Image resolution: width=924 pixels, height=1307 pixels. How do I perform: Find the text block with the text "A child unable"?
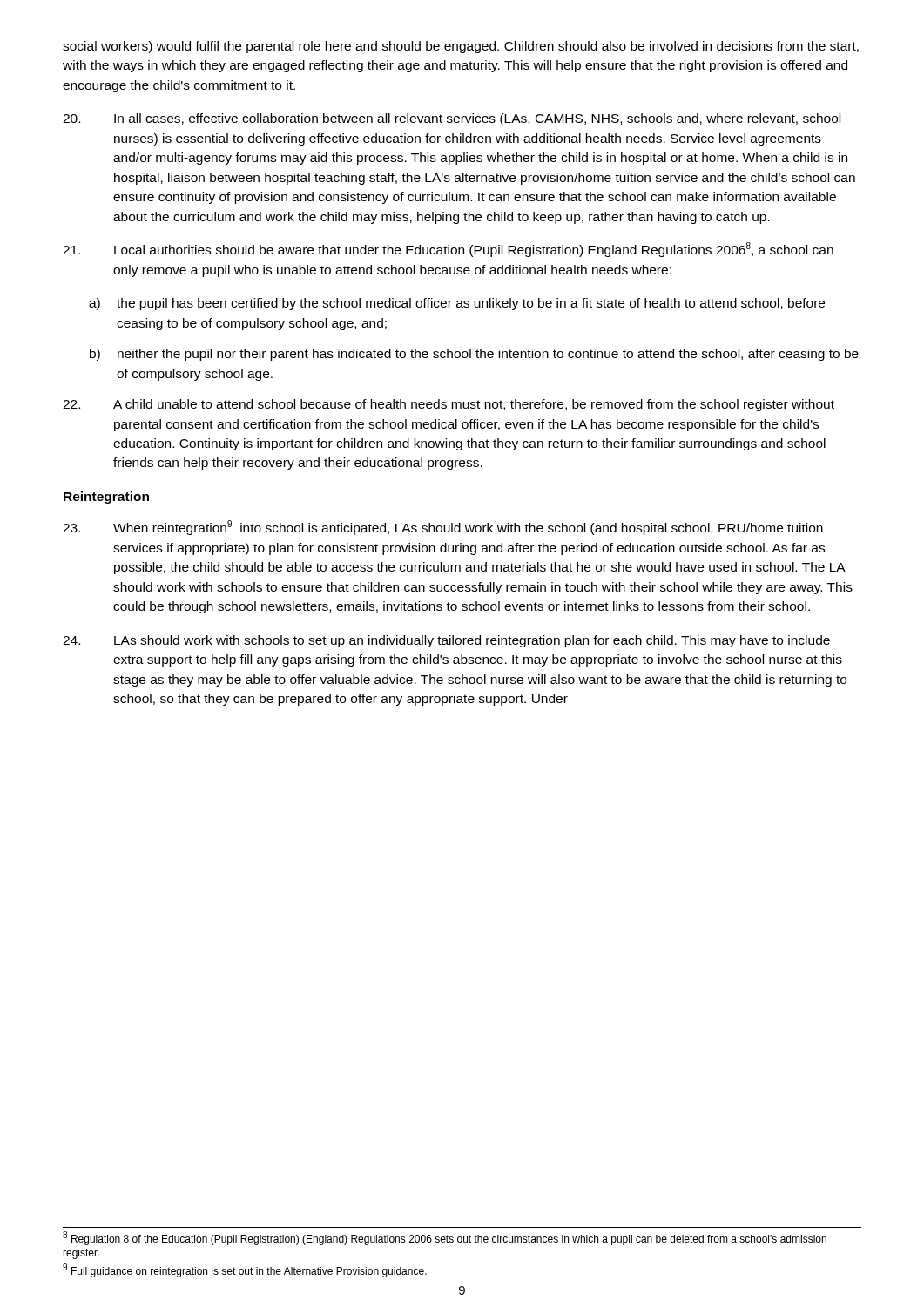coord(462,434)
